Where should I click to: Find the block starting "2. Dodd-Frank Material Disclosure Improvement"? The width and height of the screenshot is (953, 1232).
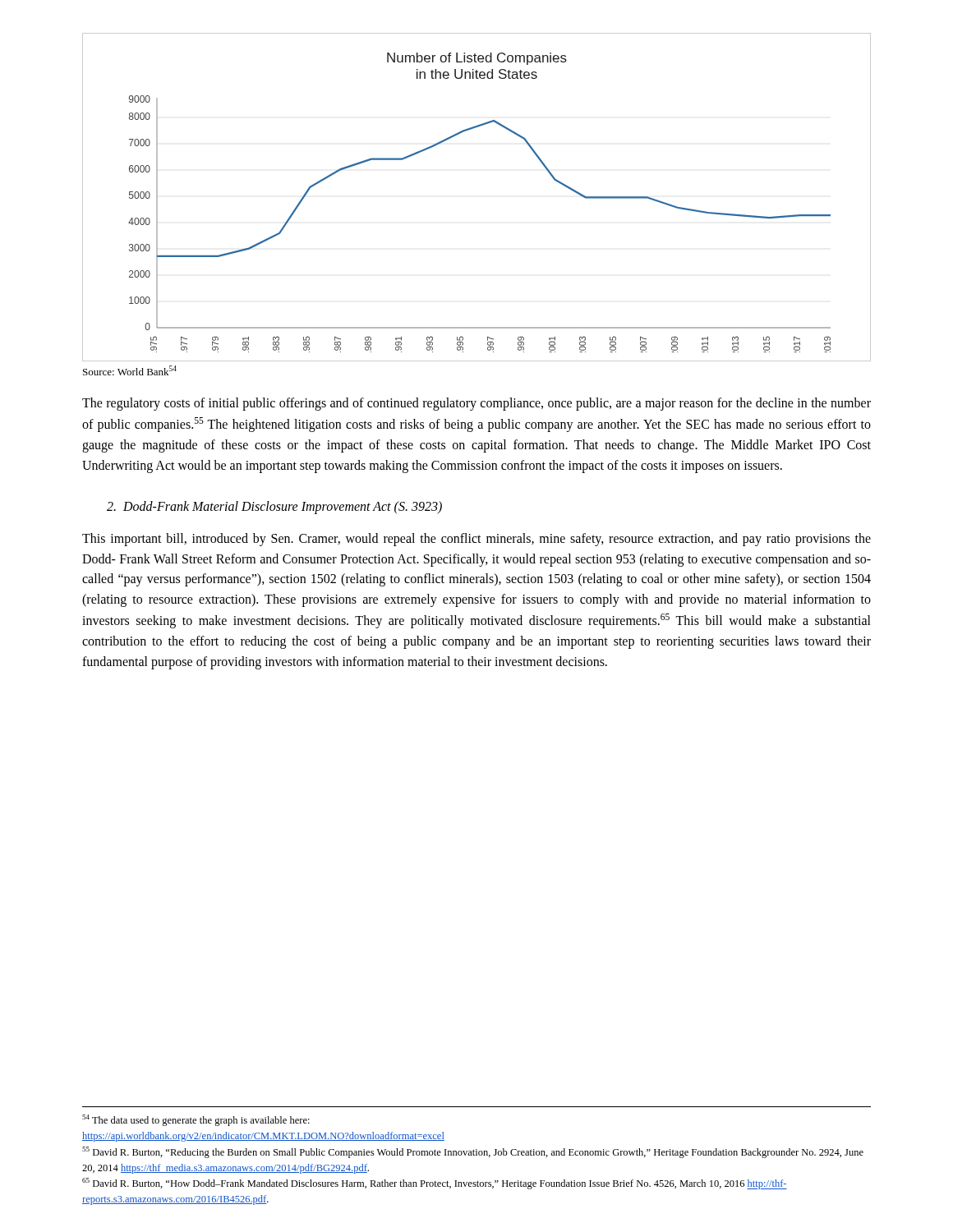pos(275,506)
